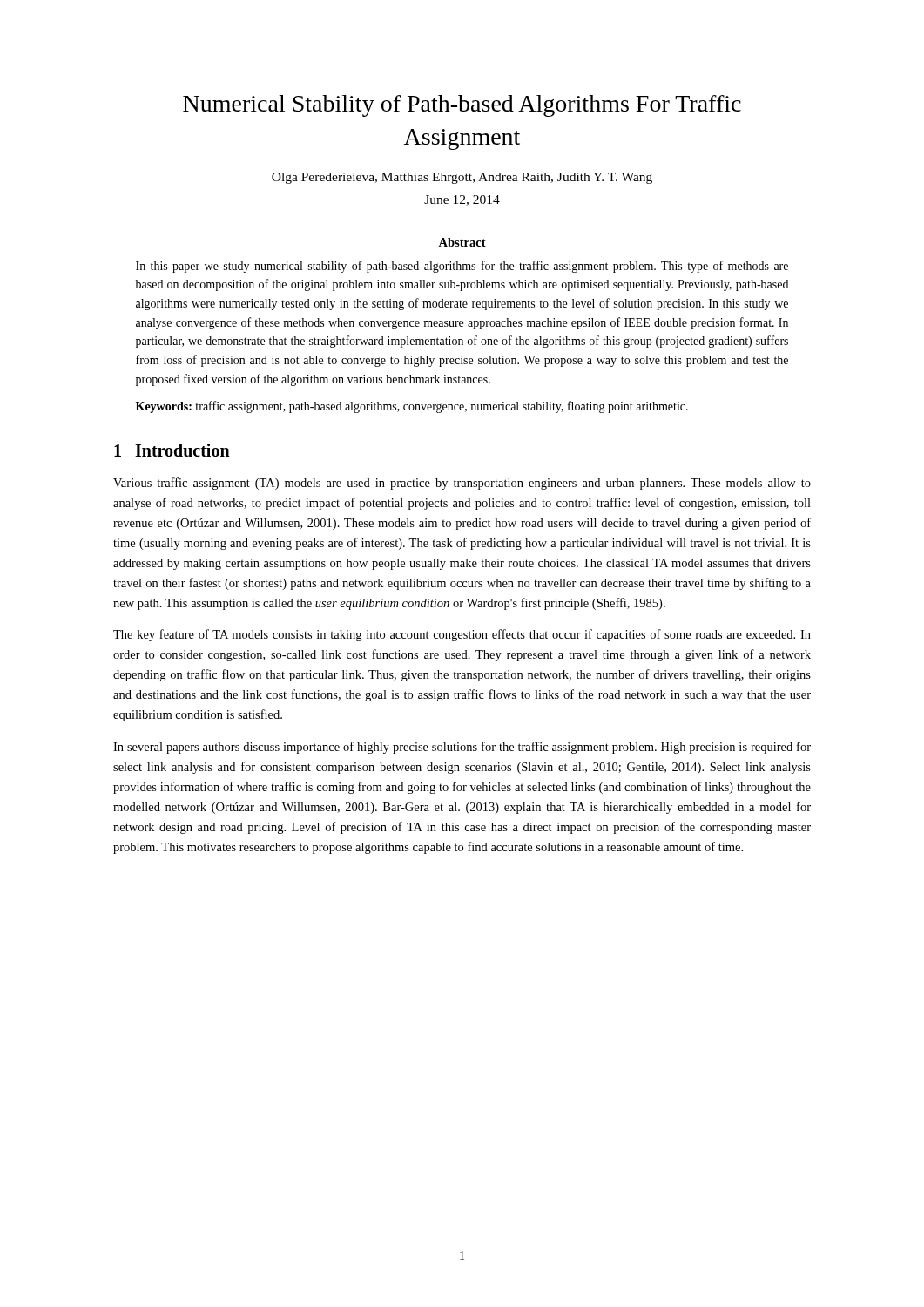
Task: Find the text block that reads "Olga Perederieieva, Matthias Ehrgott, Andrea Raith, Judith Y."
Action: point(462,176)
